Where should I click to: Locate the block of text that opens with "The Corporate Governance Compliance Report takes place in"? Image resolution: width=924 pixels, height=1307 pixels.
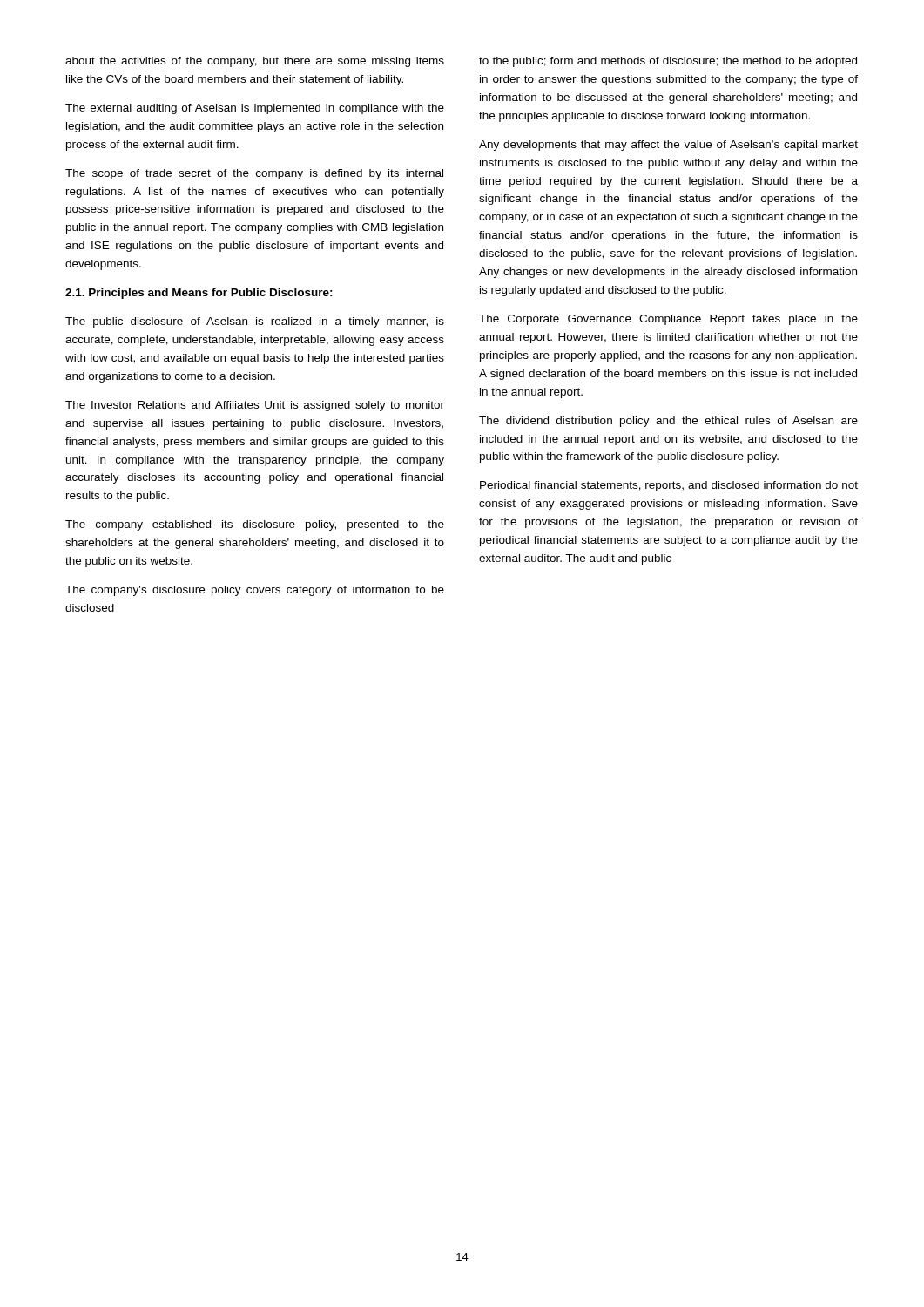(668, 356)
